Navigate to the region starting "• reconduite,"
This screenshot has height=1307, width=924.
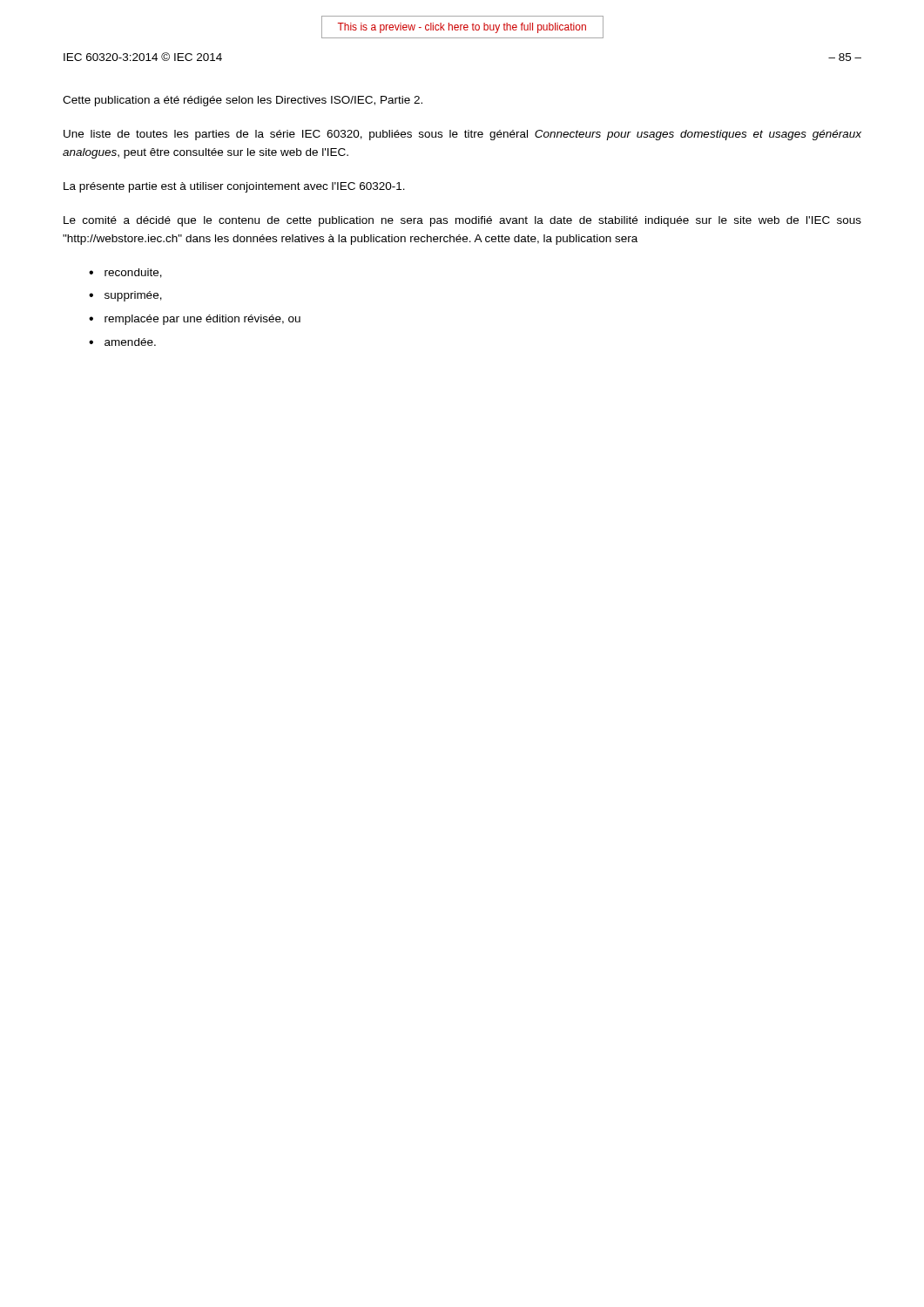[x=126, y=273]
